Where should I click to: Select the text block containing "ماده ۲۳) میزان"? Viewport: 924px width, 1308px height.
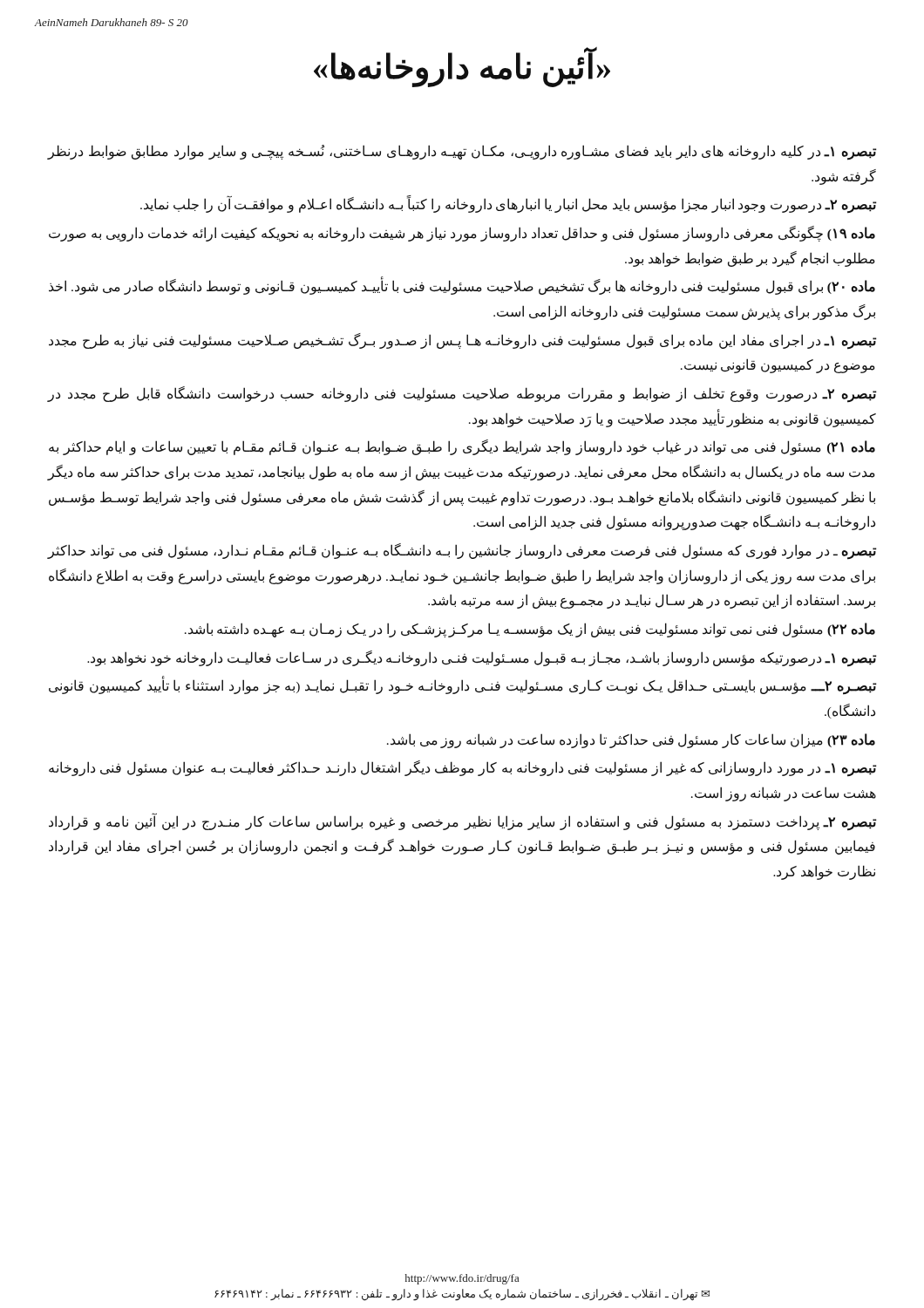pyautogui.click(x=631, y=740)
